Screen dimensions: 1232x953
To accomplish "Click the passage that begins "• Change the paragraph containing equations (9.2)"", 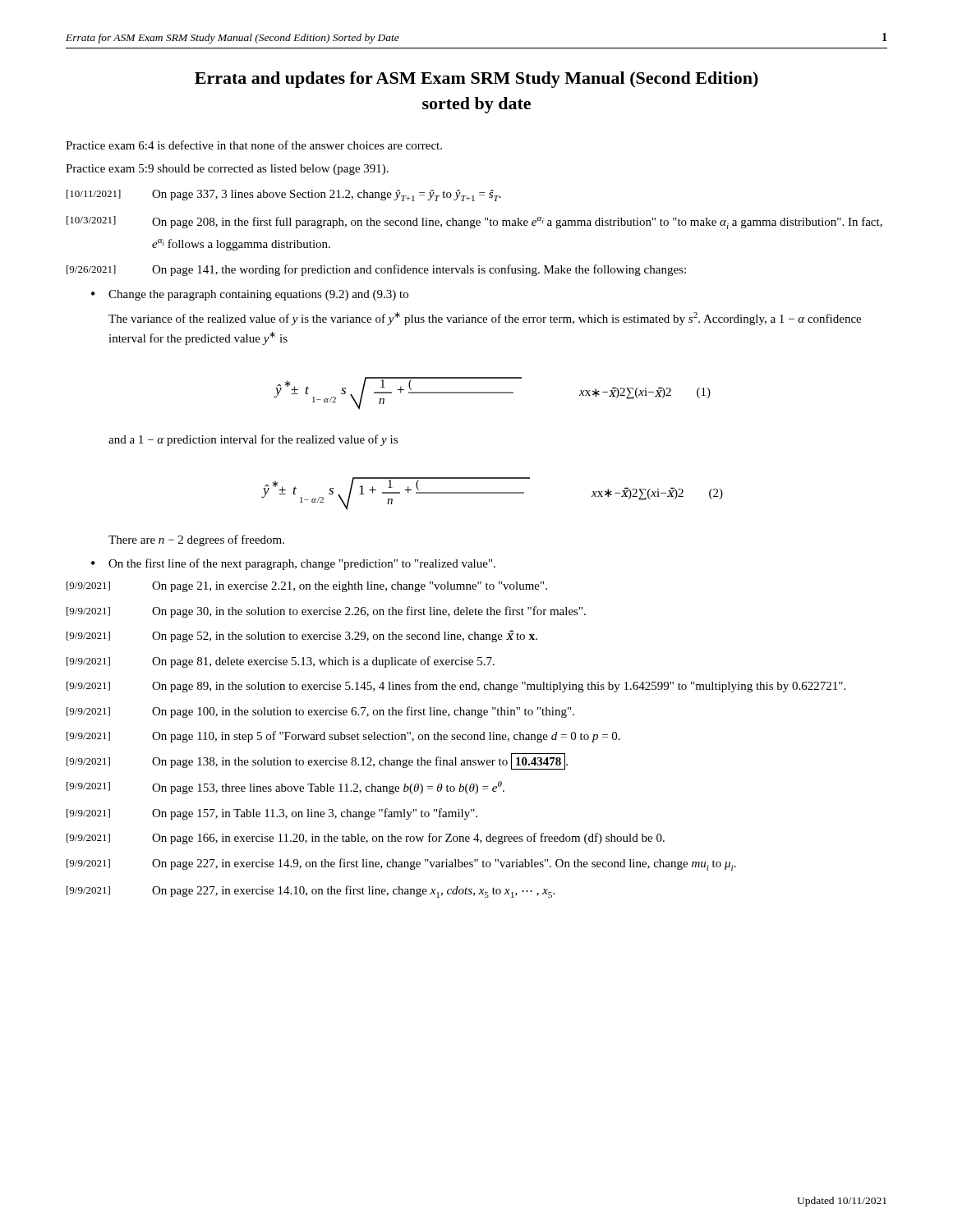I will coord(250,295).
